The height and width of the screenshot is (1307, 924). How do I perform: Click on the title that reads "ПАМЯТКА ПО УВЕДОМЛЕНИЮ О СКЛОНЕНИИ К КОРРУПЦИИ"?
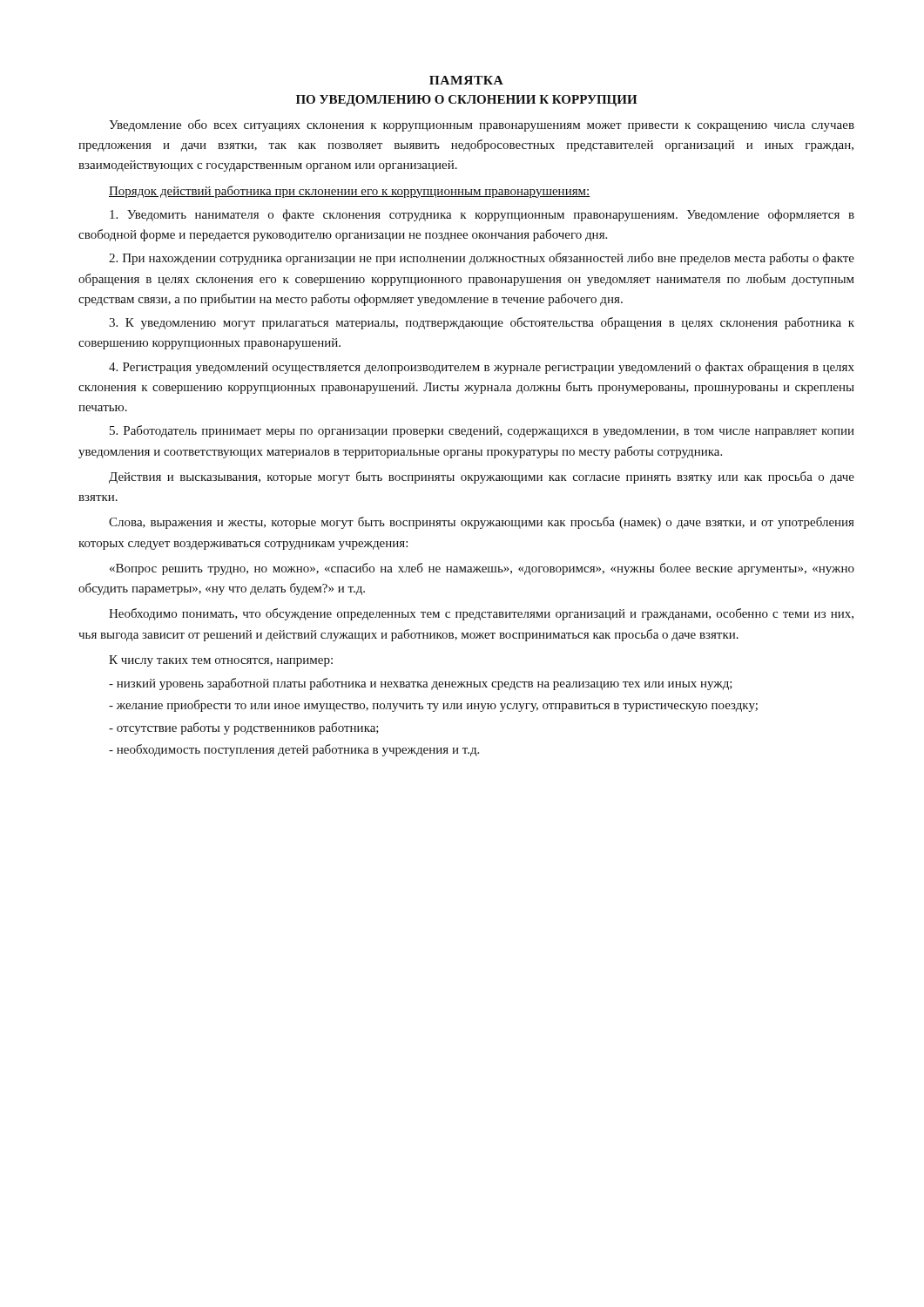pos(466,90)
